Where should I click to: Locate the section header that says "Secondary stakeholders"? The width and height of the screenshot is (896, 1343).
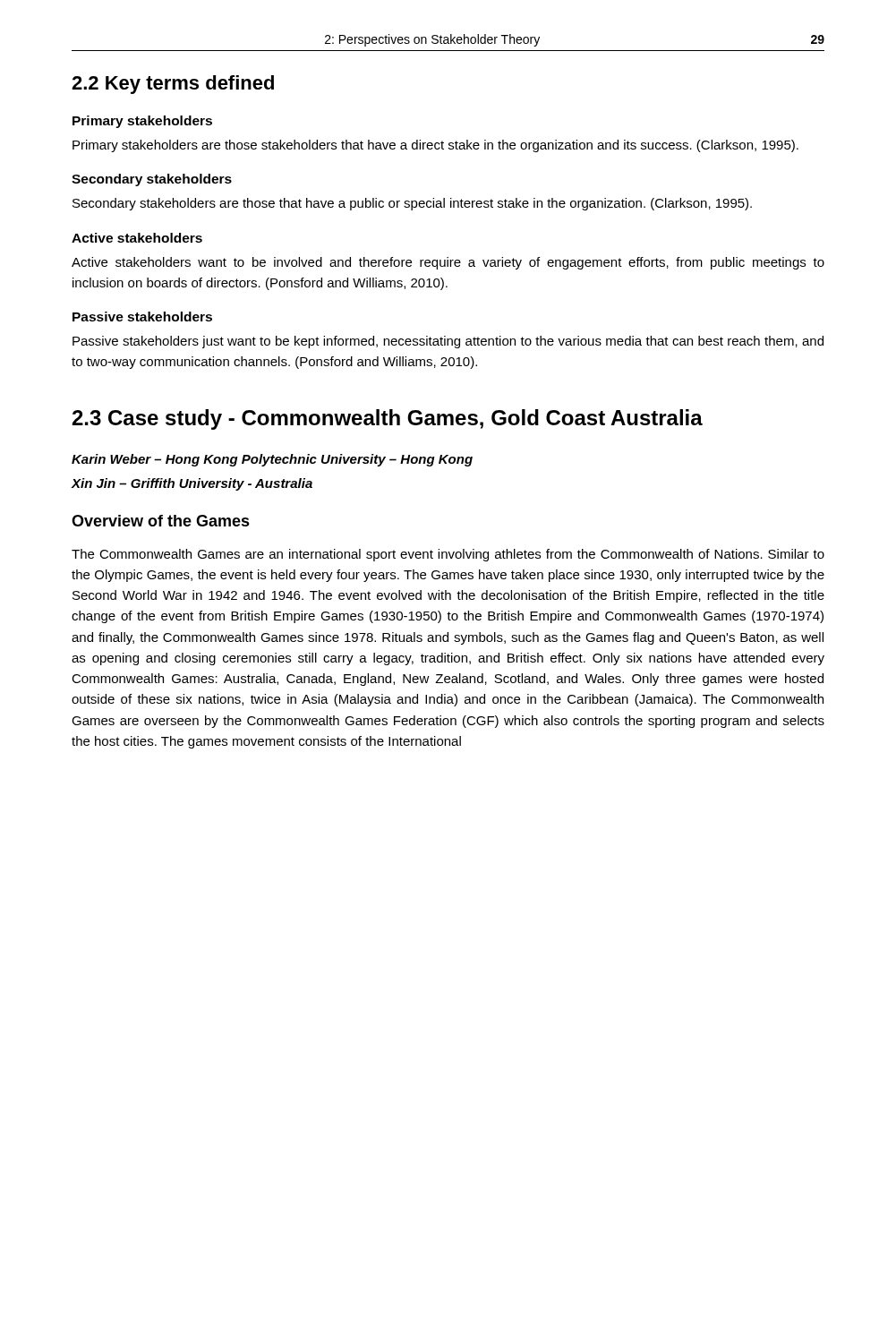152,180
